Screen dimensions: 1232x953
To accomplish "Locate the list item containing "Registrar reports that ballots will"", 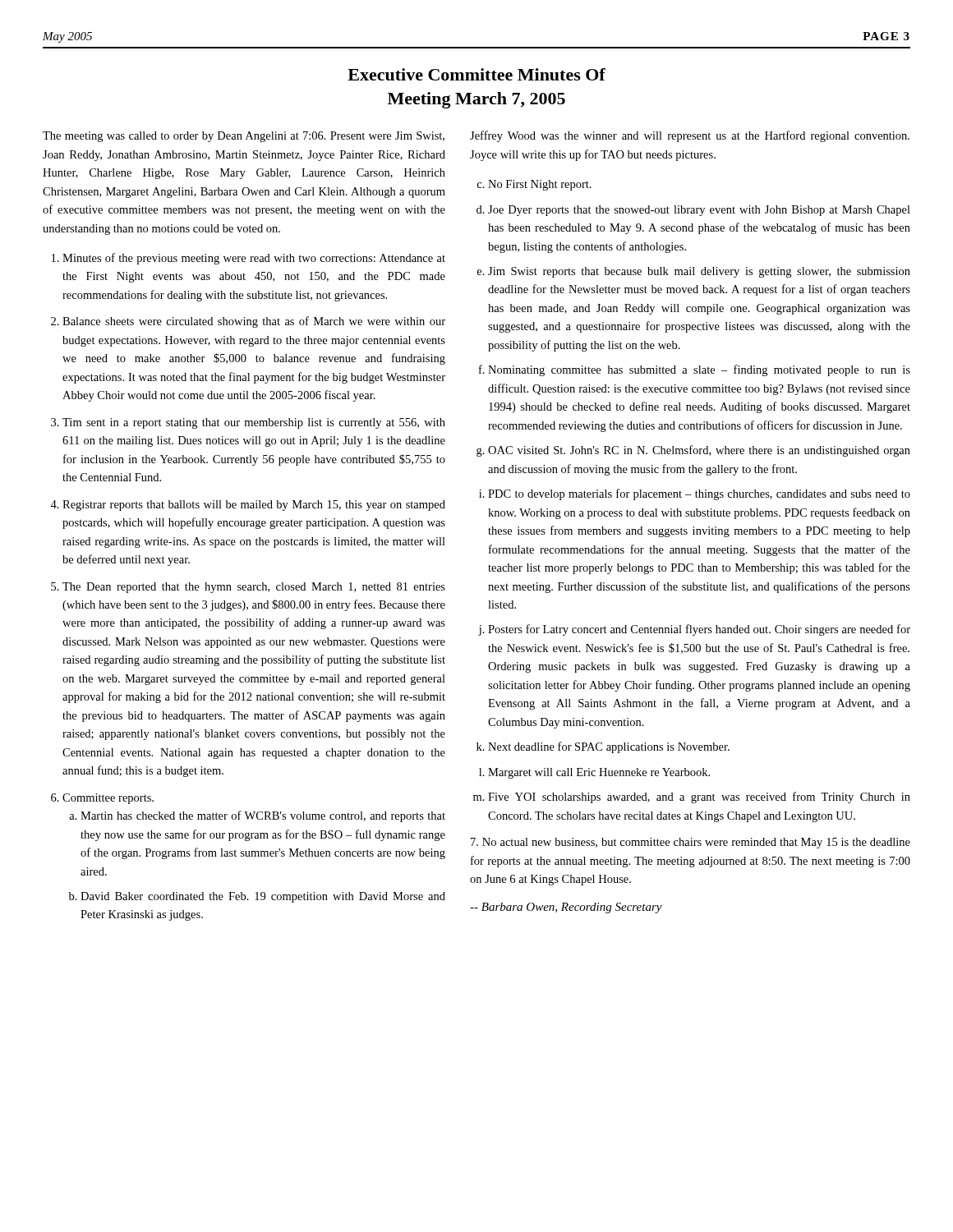I will tap(254, 532).
